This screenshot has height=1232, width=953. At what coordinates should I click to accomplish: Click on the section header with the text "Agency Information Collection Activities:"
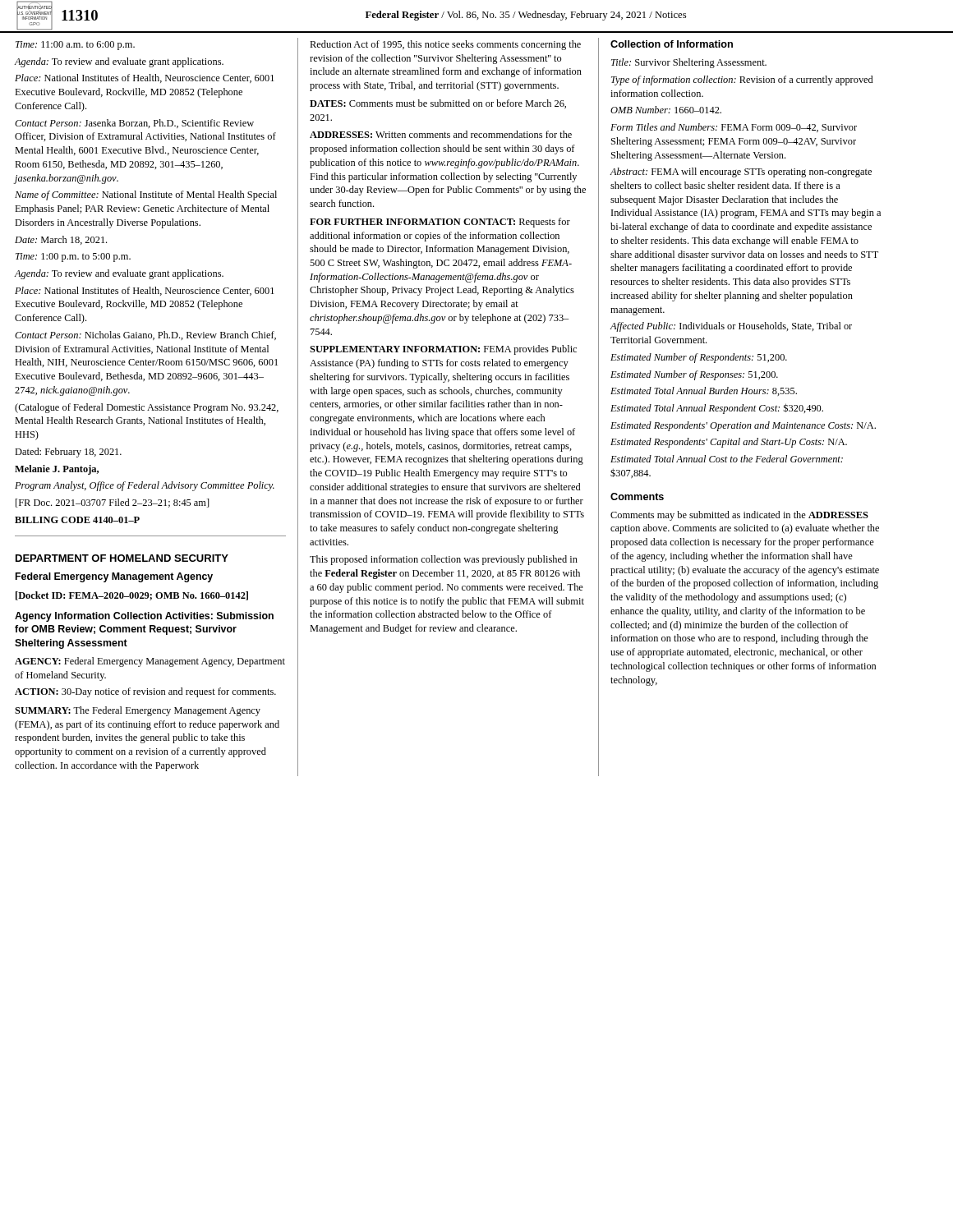144,629
